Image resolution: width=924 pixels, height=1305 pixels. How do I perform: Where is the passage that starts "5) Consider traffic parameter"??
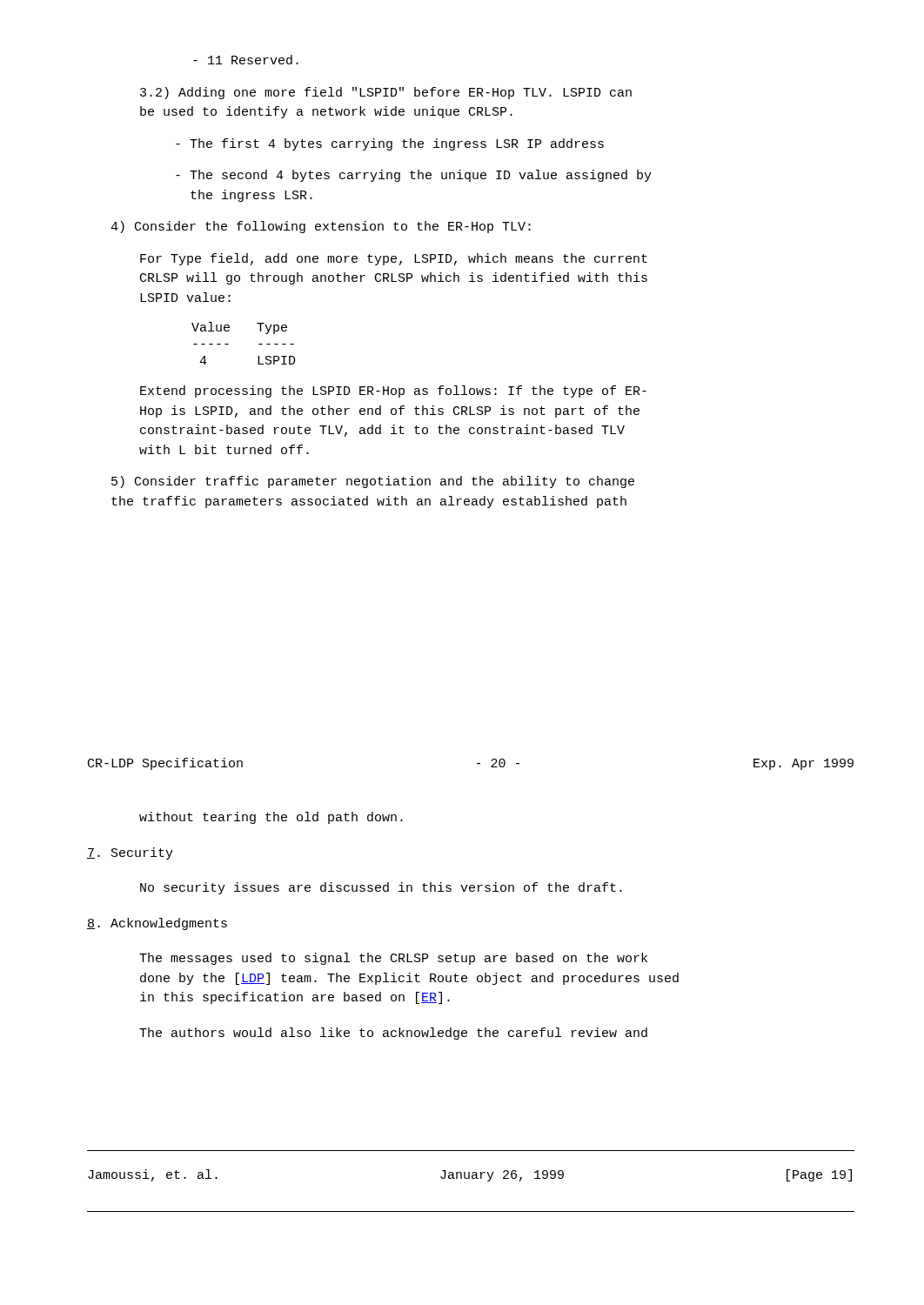(x=361, y=492)
